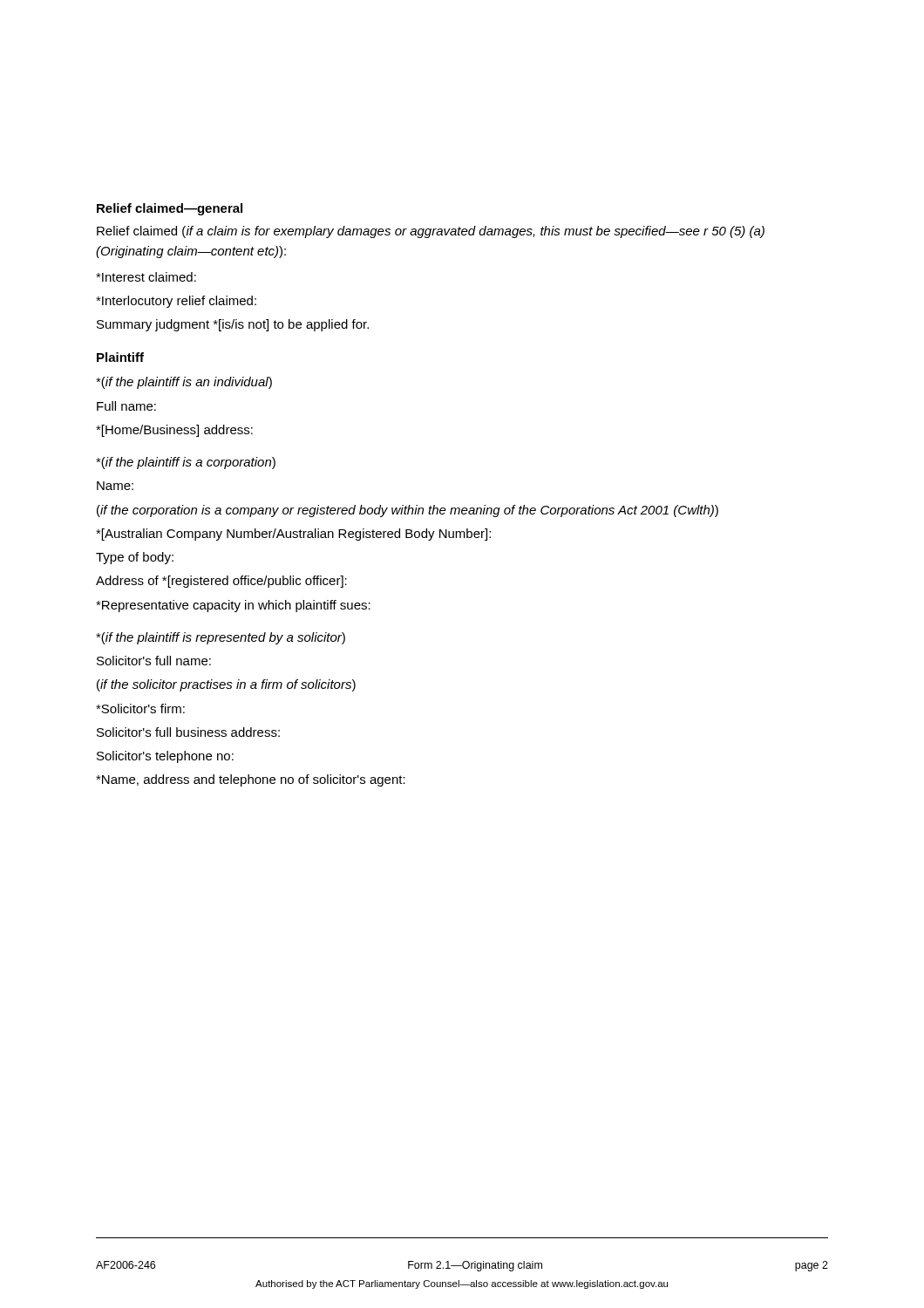Point to the block beginning "Relief claimed (if a claim is"
924x1308 pixels.
click(431, 241)
